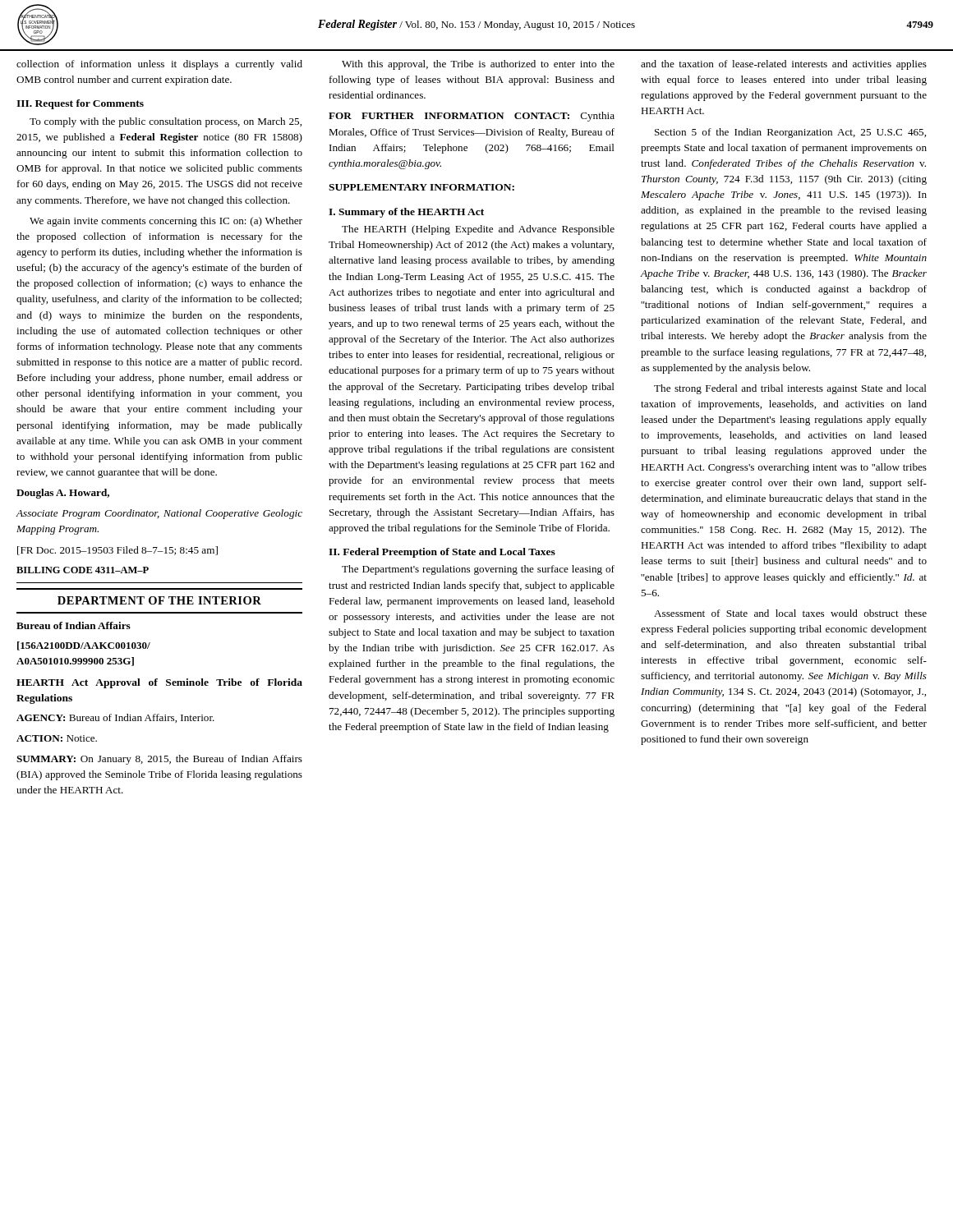Point to "Bureau of Indian Affairs"
This screenshot has height=1232, width=953.
(74, 625)
